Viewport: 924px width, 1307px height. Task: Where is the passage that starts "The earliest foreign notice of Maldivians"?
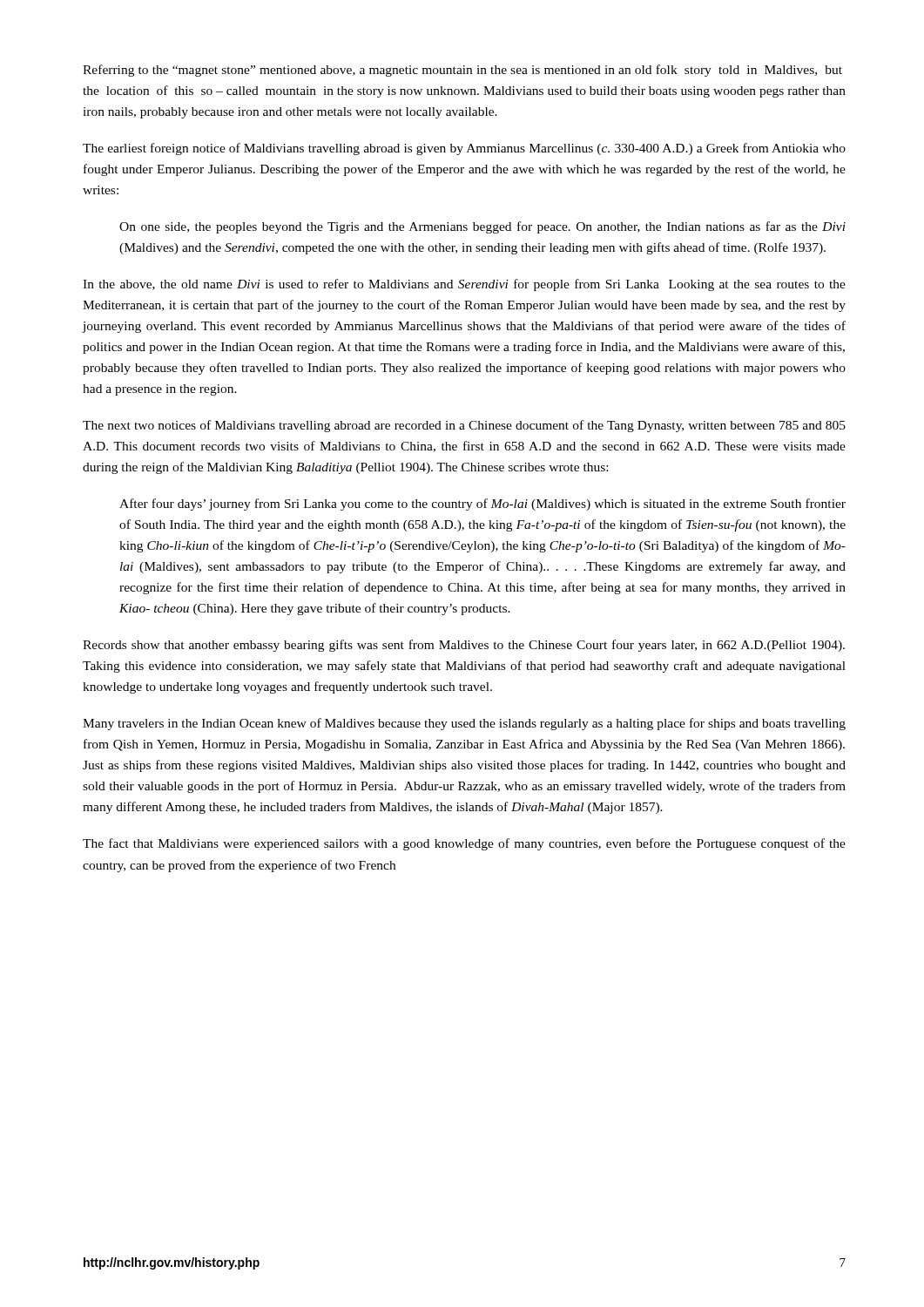point(464,169)
